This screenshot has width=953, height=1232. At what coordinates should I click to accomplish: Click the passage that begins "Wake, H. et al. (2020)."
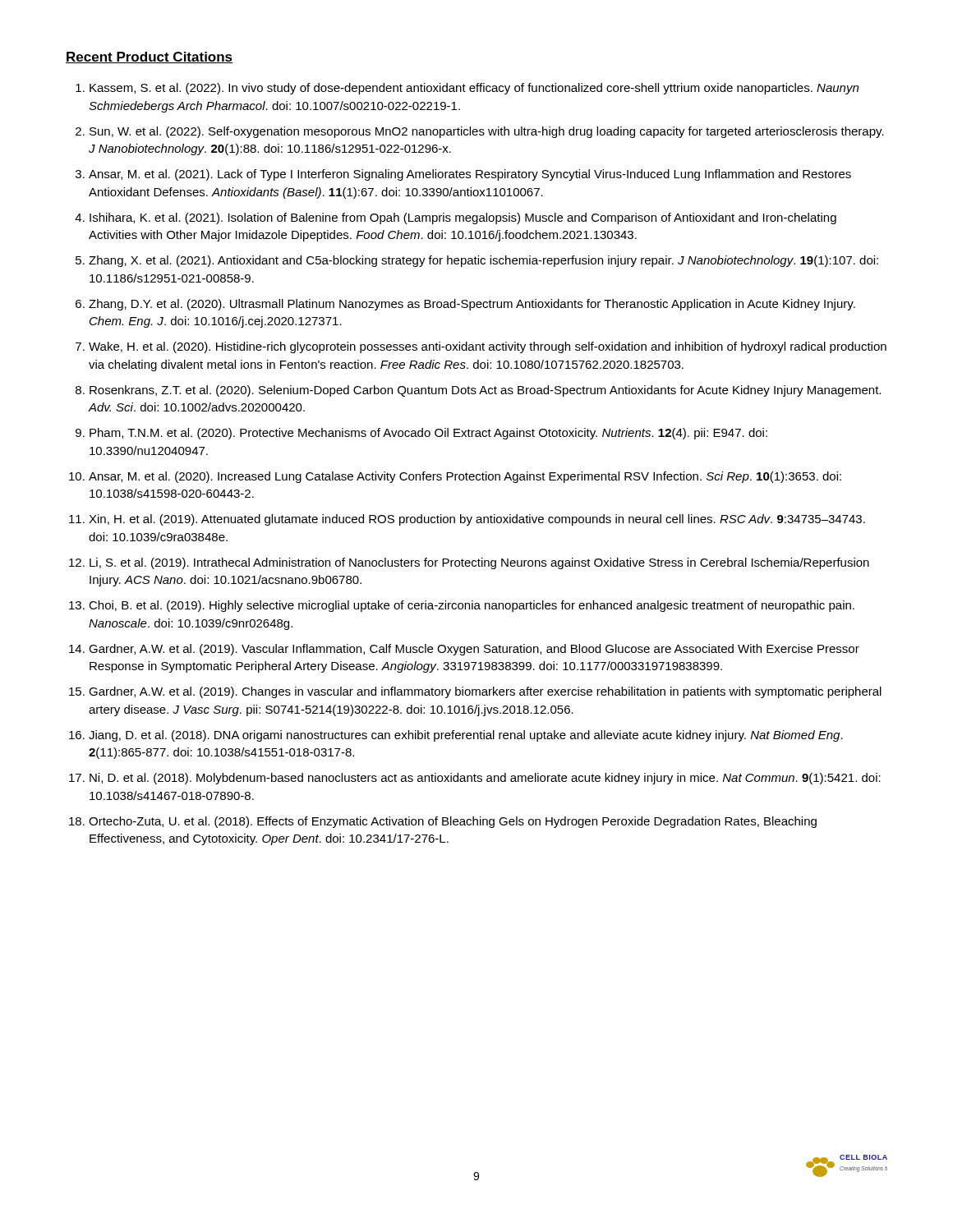pyautogui.click(x=488, y=355)
